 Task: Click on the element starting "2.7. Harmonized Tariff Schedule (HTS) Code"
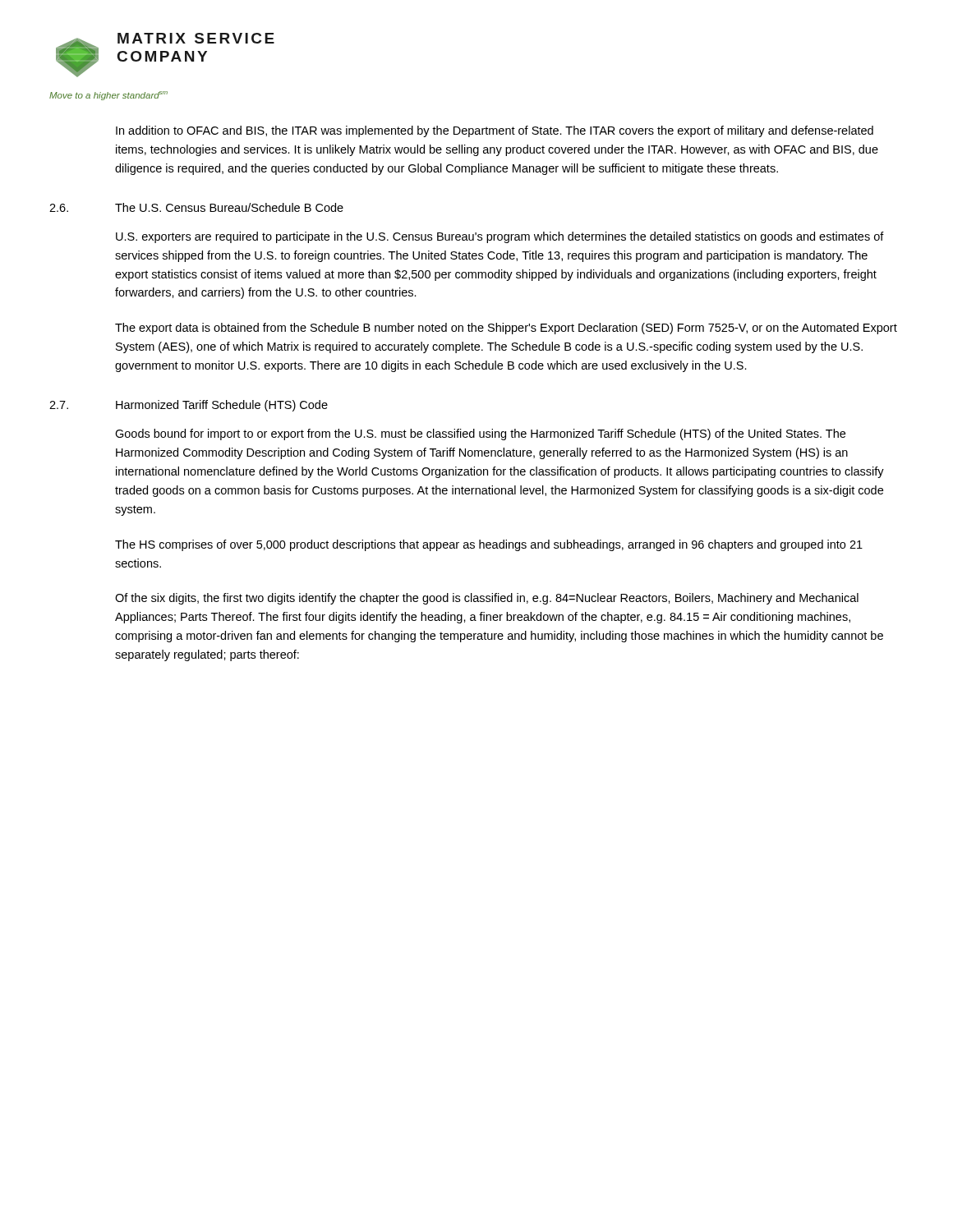189,405
